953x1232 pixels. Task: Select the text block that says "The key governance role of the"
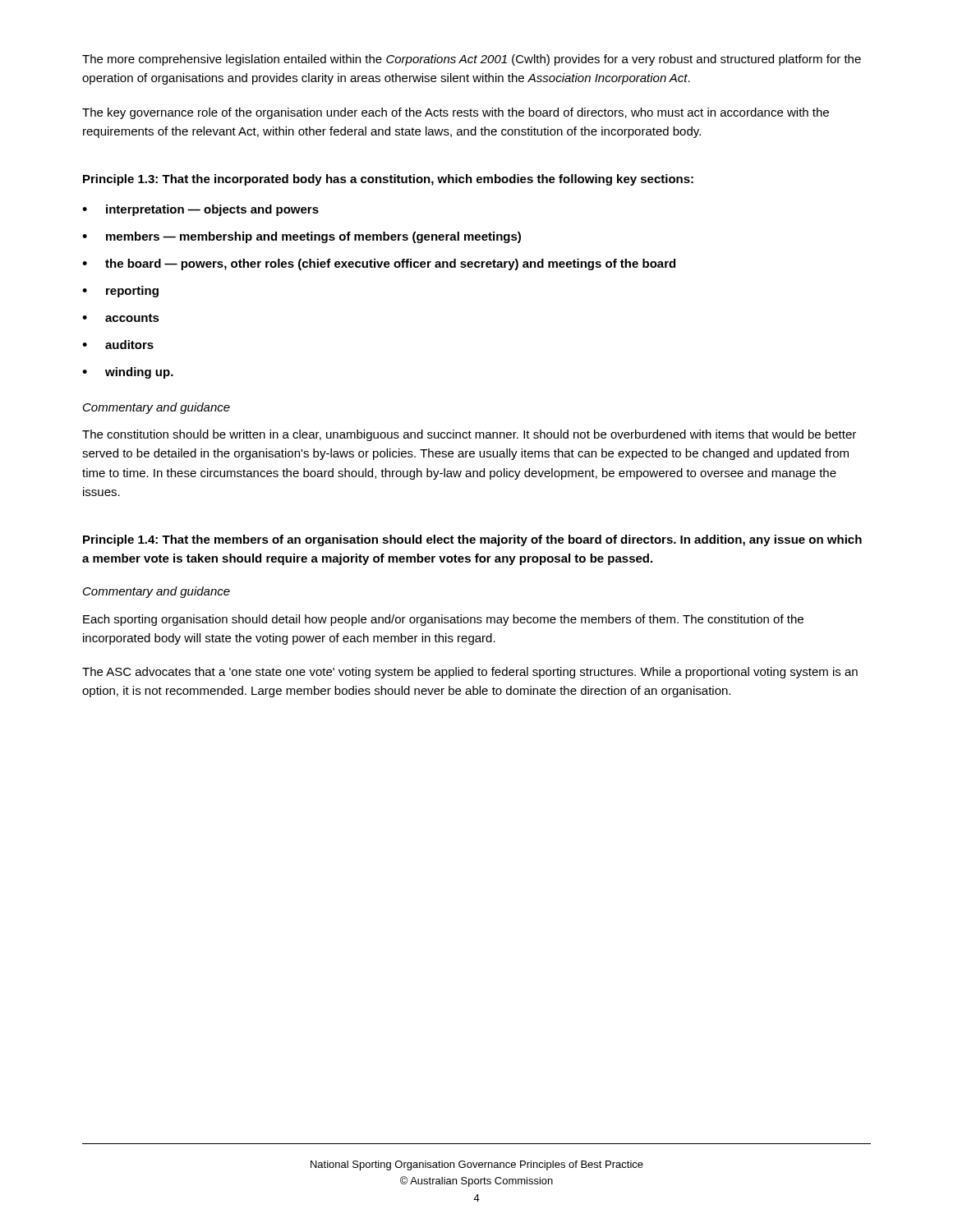tap(456, 121)
